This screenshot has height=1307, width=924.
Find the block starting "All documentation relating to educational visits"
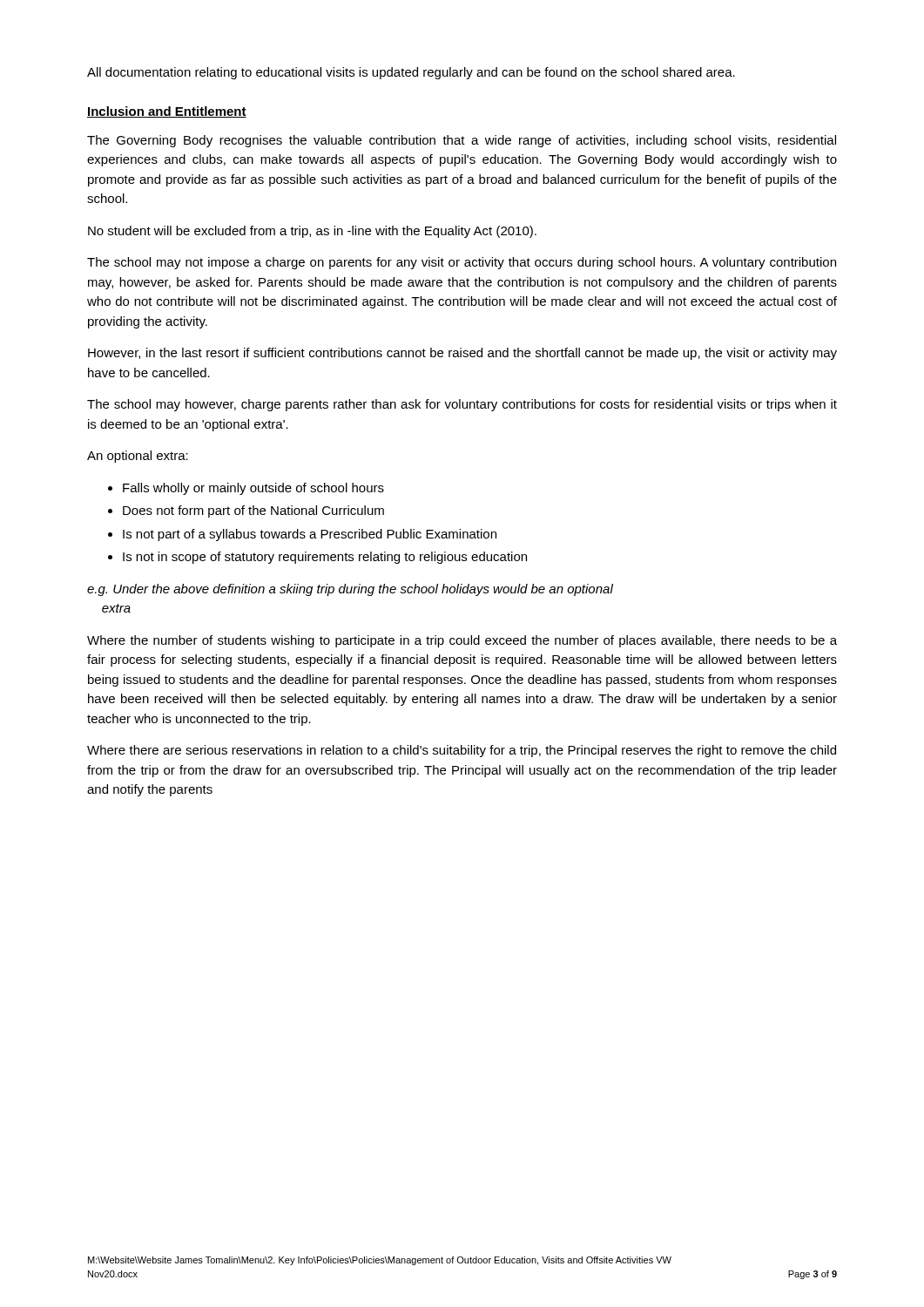[x=411, y=72]
